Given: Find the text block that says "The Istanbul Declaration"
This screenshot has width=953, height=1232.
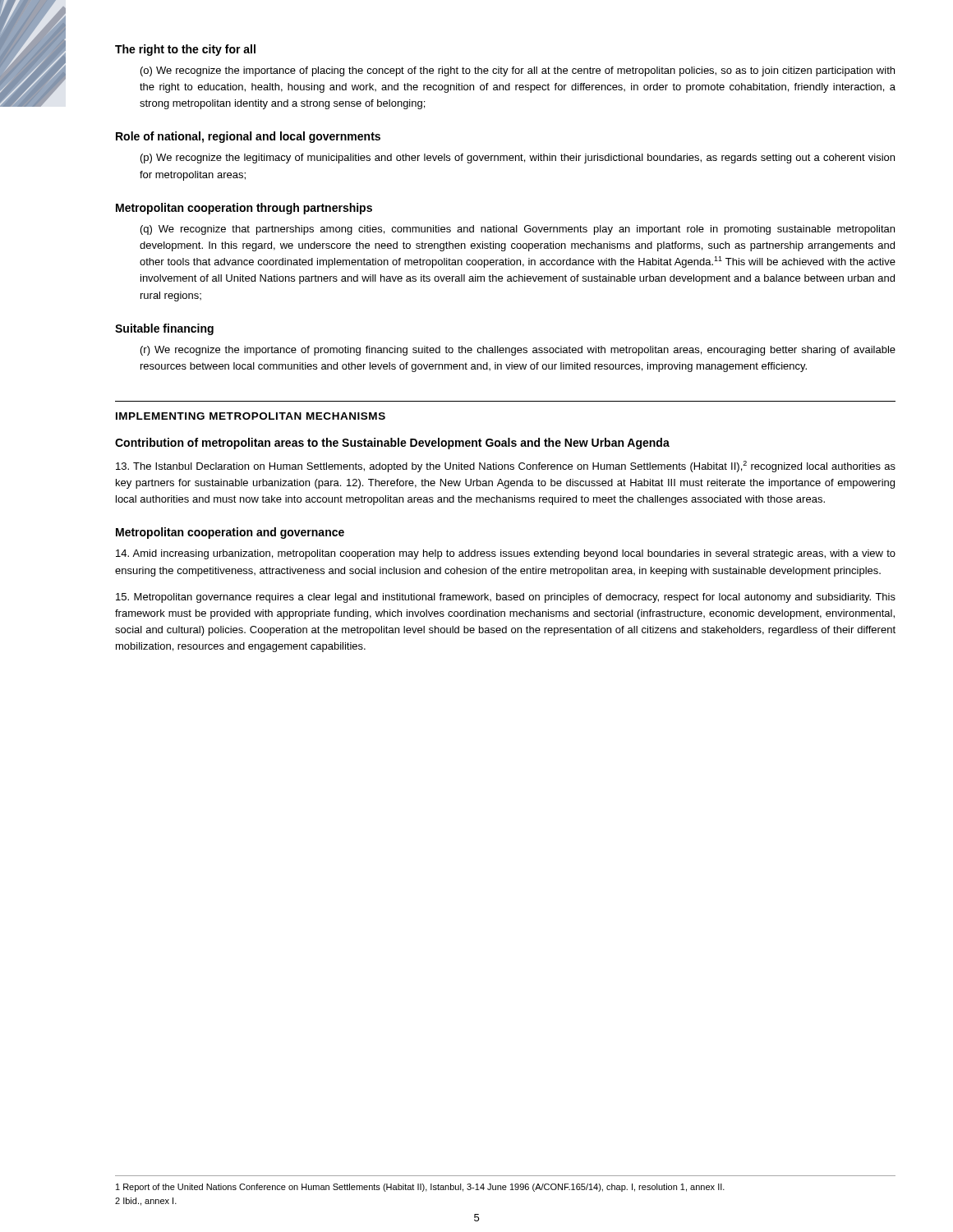Looking at the screenshot, I should pos(505,482).
